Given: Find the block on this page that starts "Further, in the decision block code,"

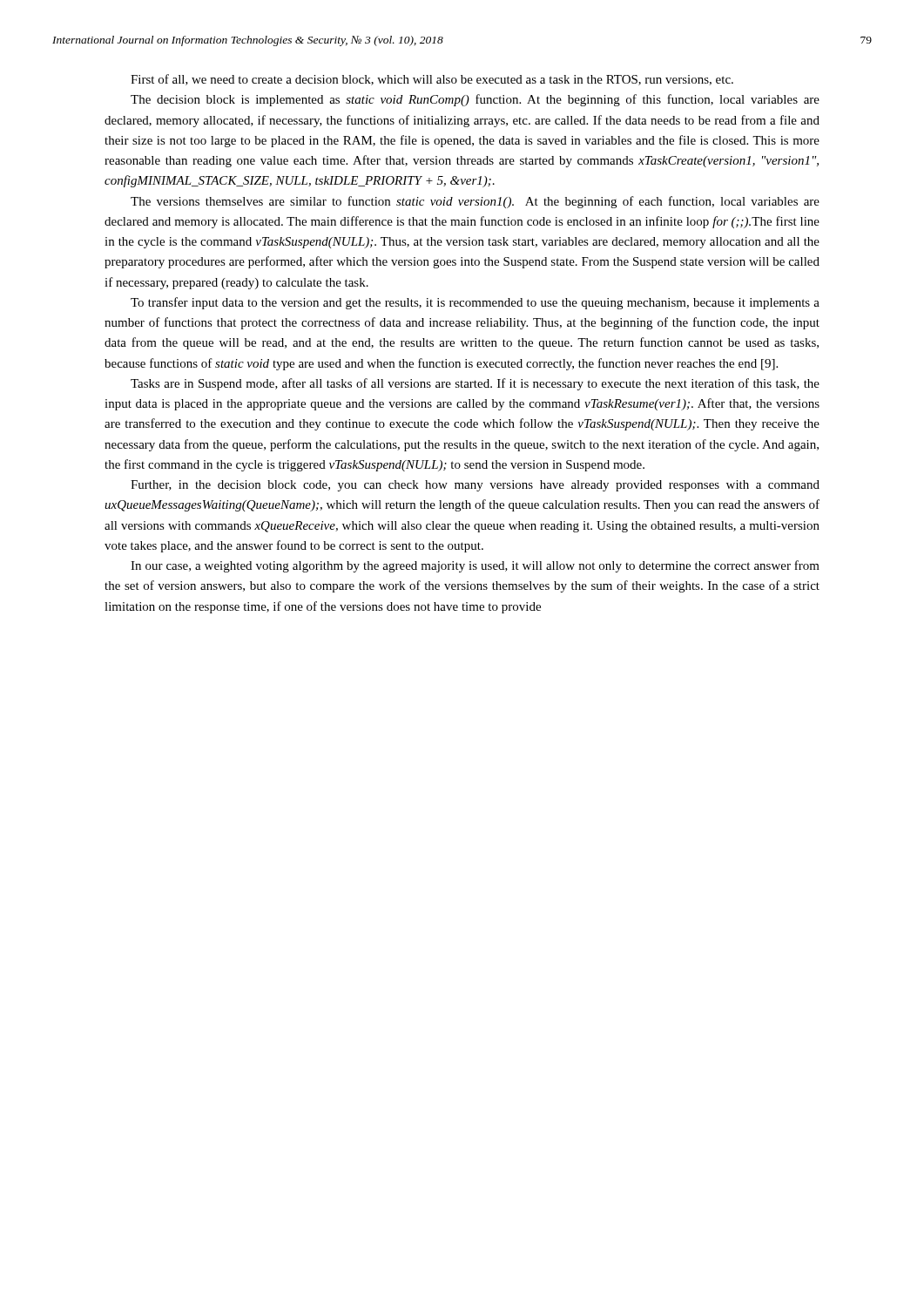Looking at the screenshot, I should [462, 515].
